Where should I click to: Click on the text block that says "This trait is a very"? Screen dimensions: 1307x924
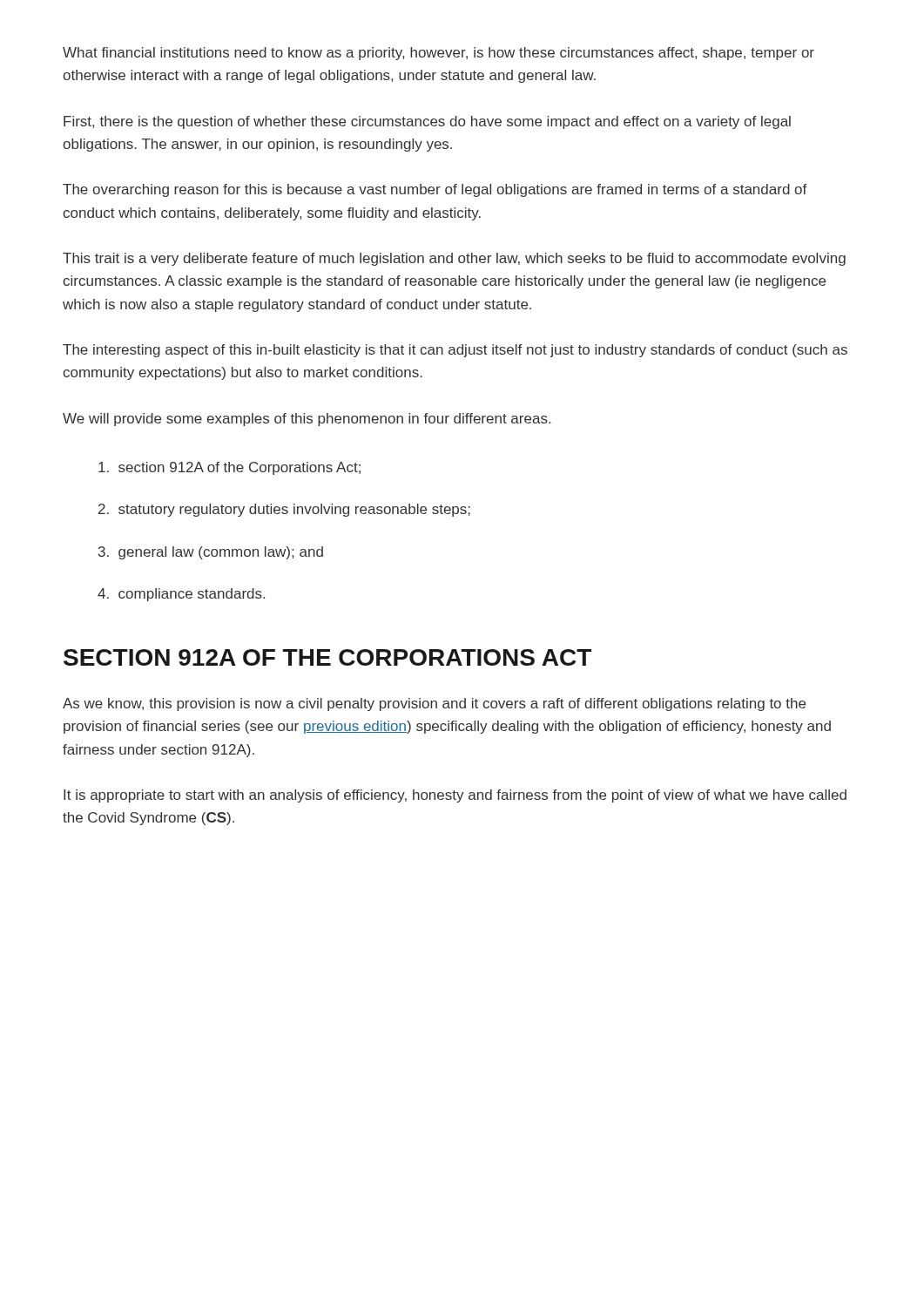click(x=462, y=282)
